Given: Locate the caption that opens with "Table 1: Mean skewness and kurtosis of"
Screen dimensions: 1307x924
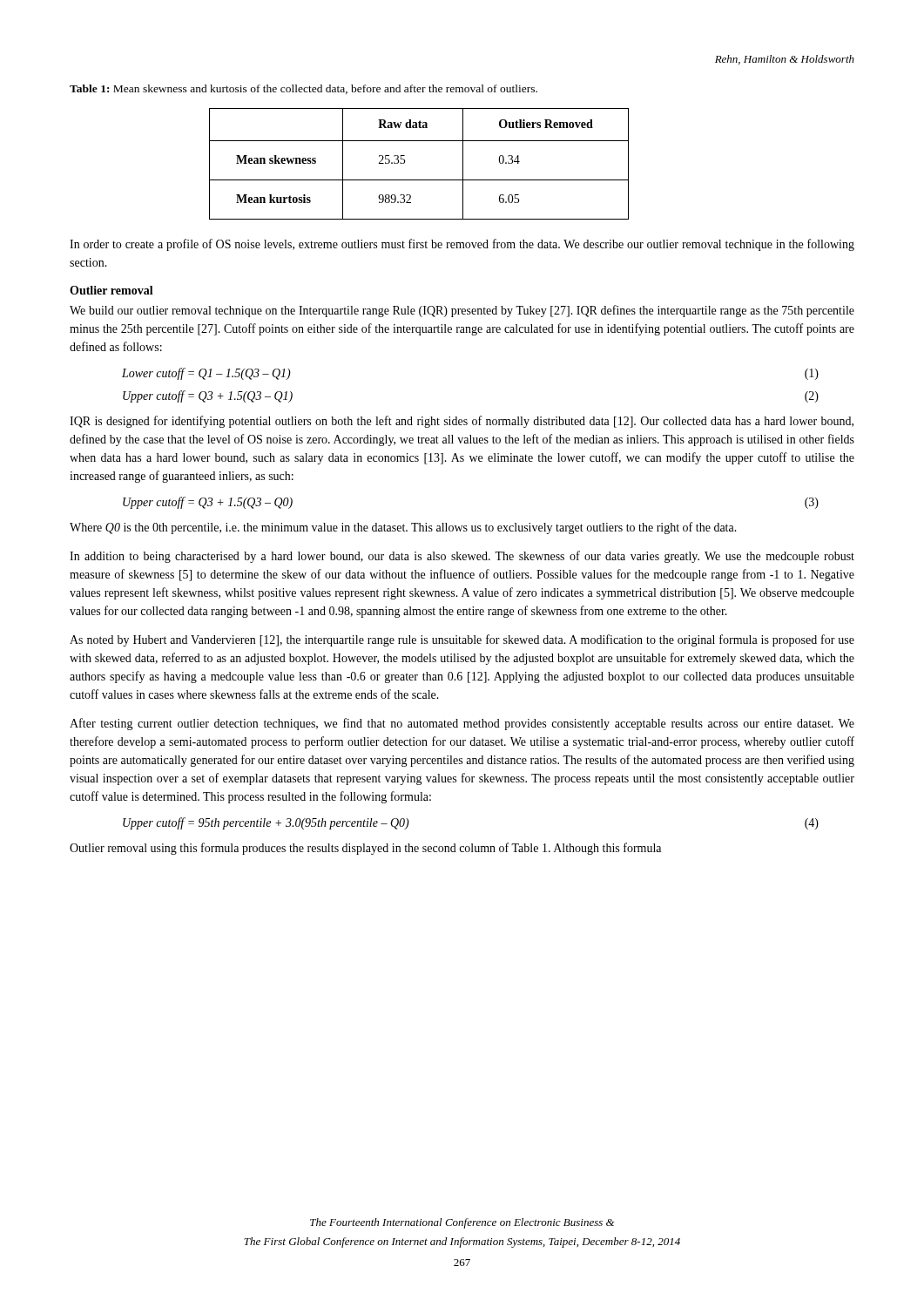Looking at the screenshot, I should pos(304,88).
